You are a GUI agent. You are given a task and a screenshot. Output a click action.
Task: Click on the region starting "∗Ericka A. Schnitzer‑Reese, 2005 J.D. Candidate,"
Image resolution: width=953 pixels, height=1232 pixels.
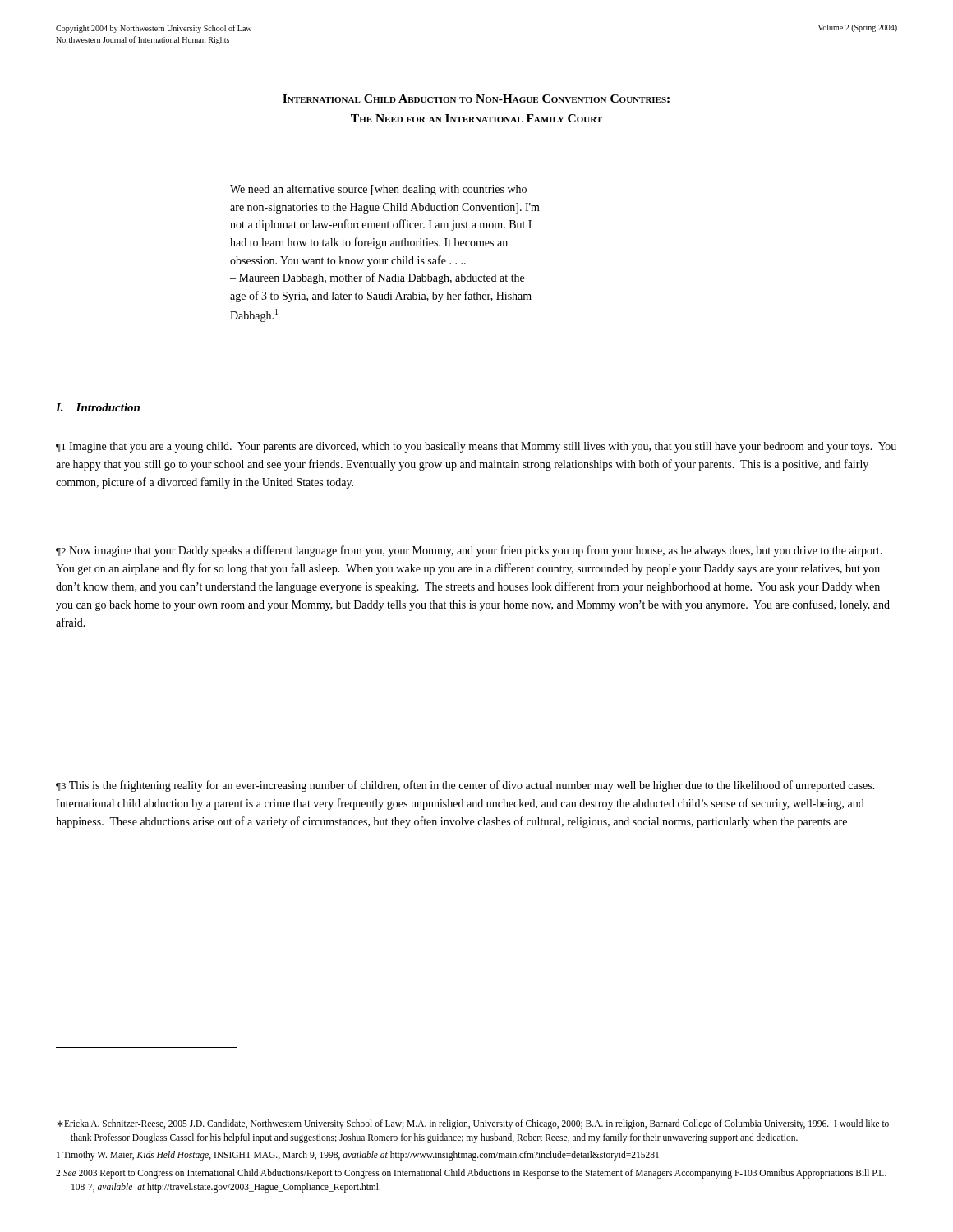476,1155
